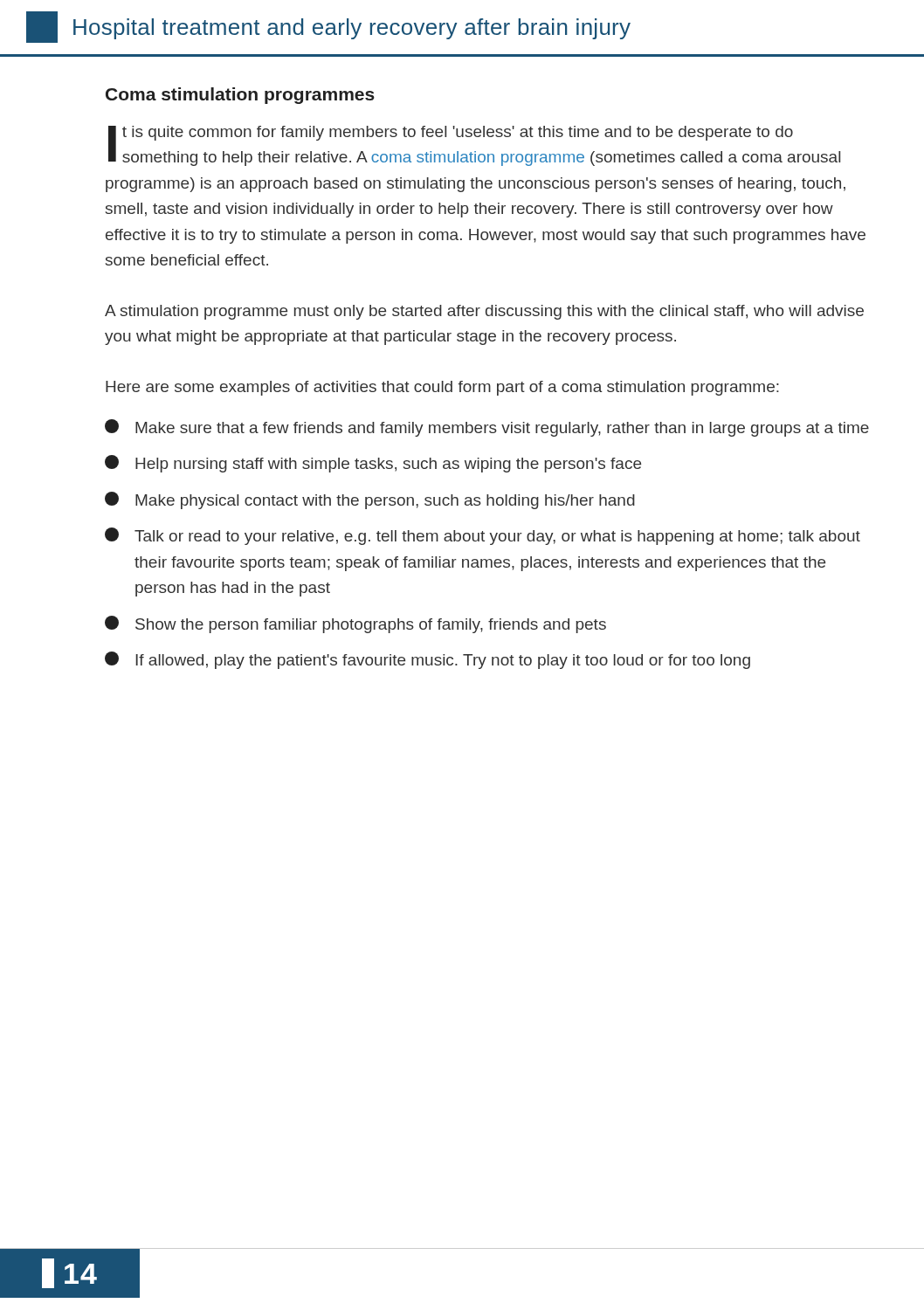Click the passage that begins "A stimulation programme must only be started after"
This screenshot has height=1310, width=924.
coord(485,323)
